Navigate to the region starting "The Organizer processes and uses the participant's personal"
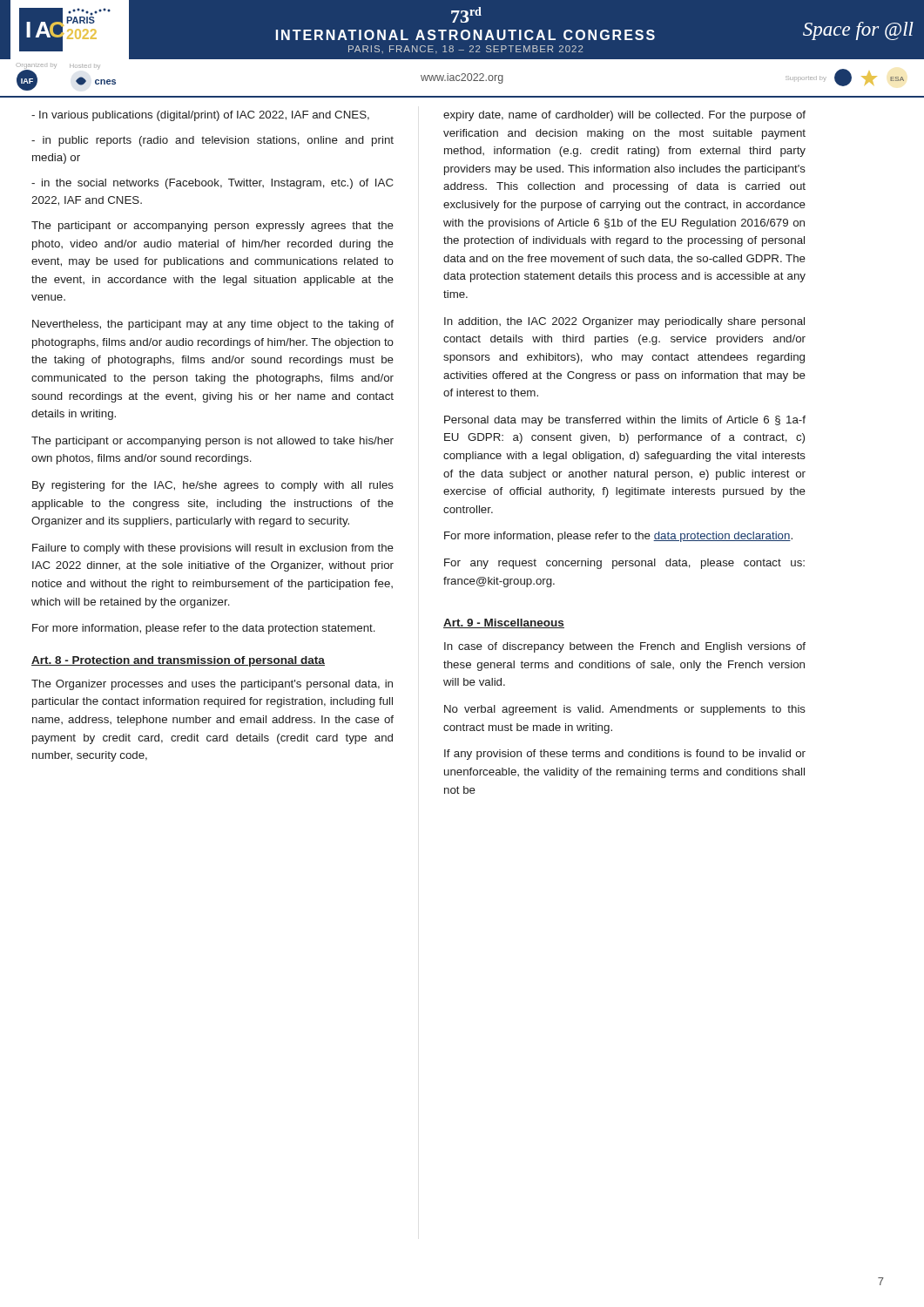Image resolution: width=924 pixels, height=1307 pixels. coord(212,719)
